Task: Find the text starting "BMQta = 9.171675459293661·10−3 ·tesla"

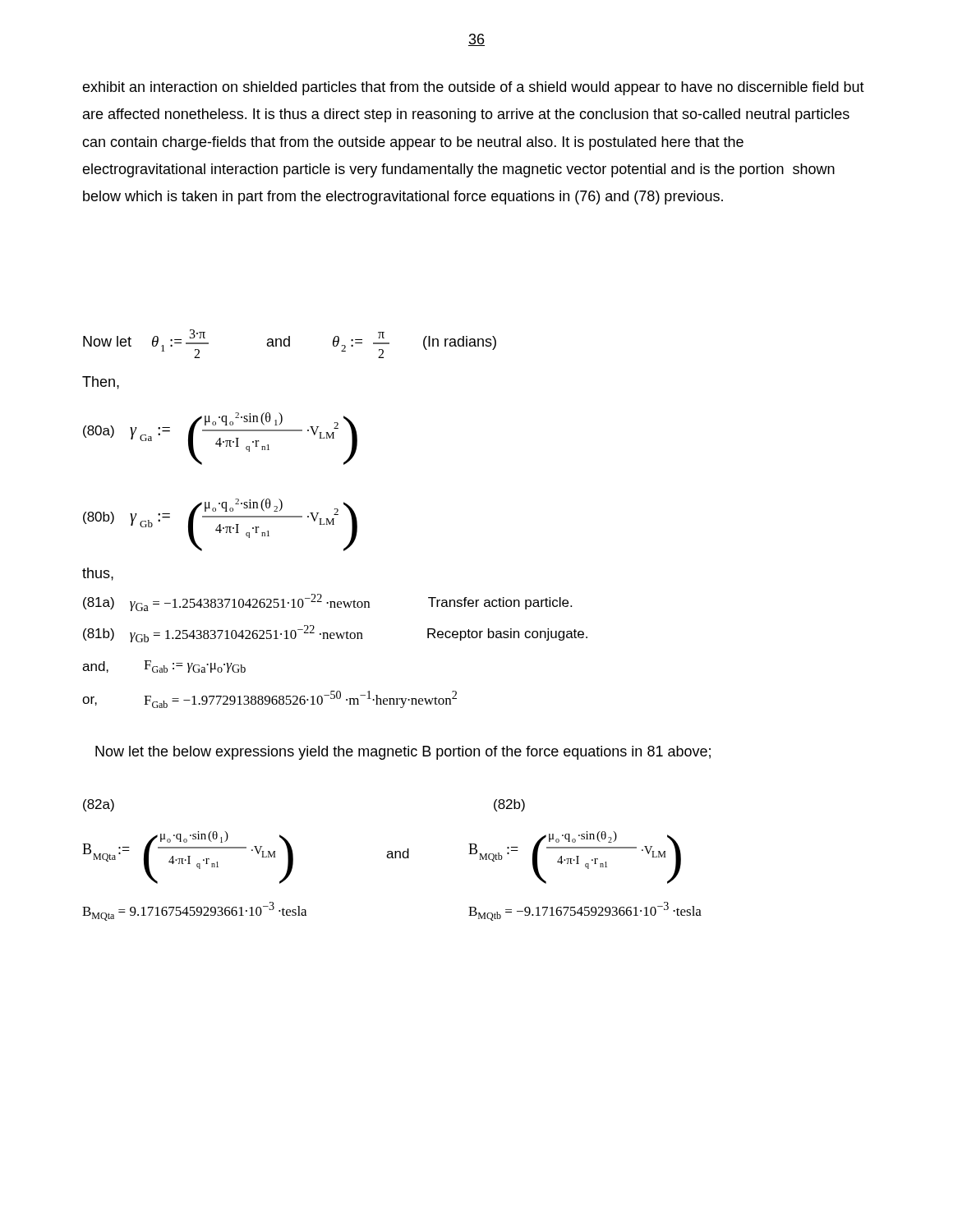Action: 195,910
